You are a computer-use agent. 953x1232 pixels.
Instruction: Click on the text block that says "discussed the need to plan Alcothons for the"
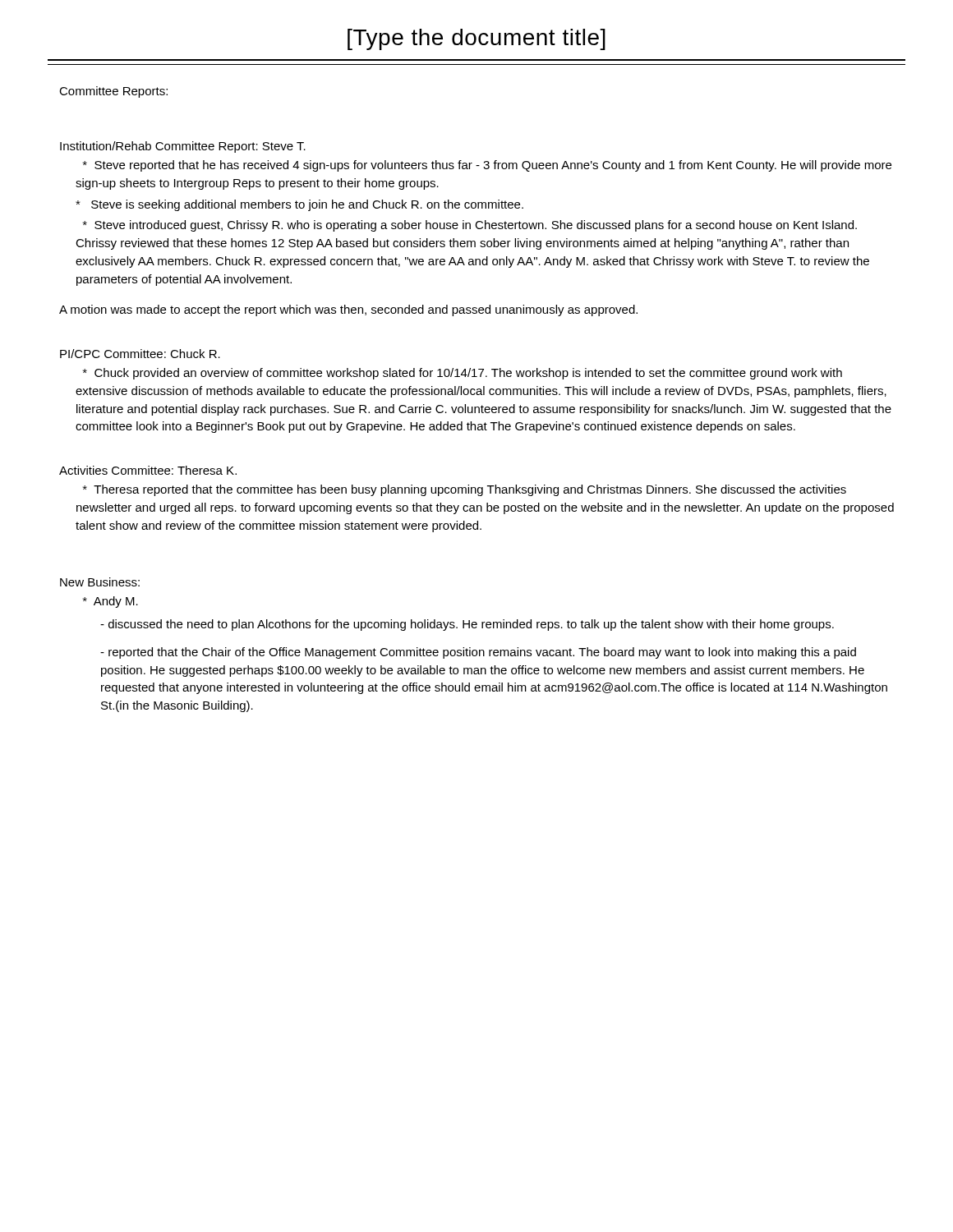click(x=467, y=624)
